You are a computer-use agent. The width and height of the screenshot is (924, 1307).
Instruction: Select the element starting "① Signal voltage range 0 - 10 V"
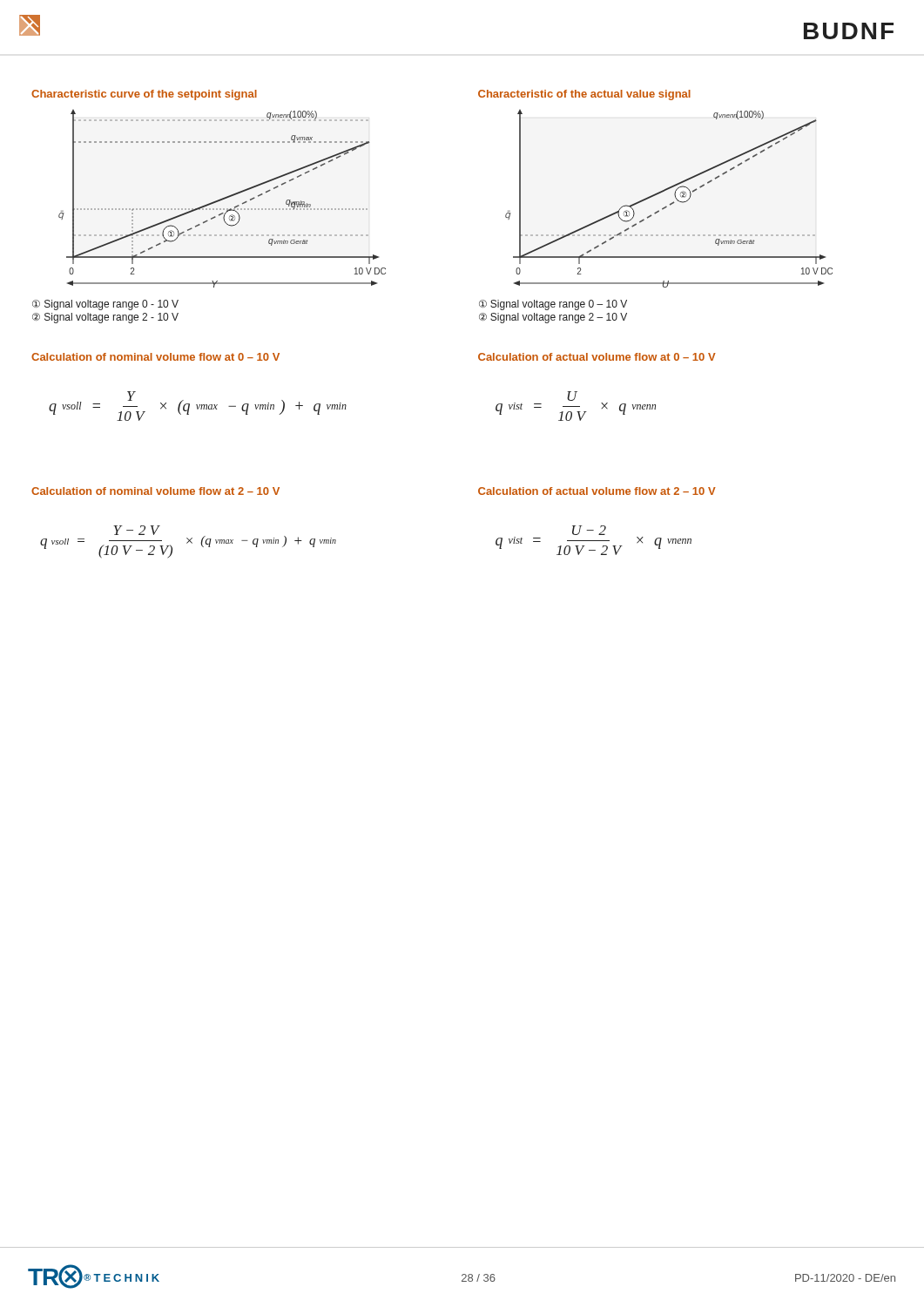(105, 304)
